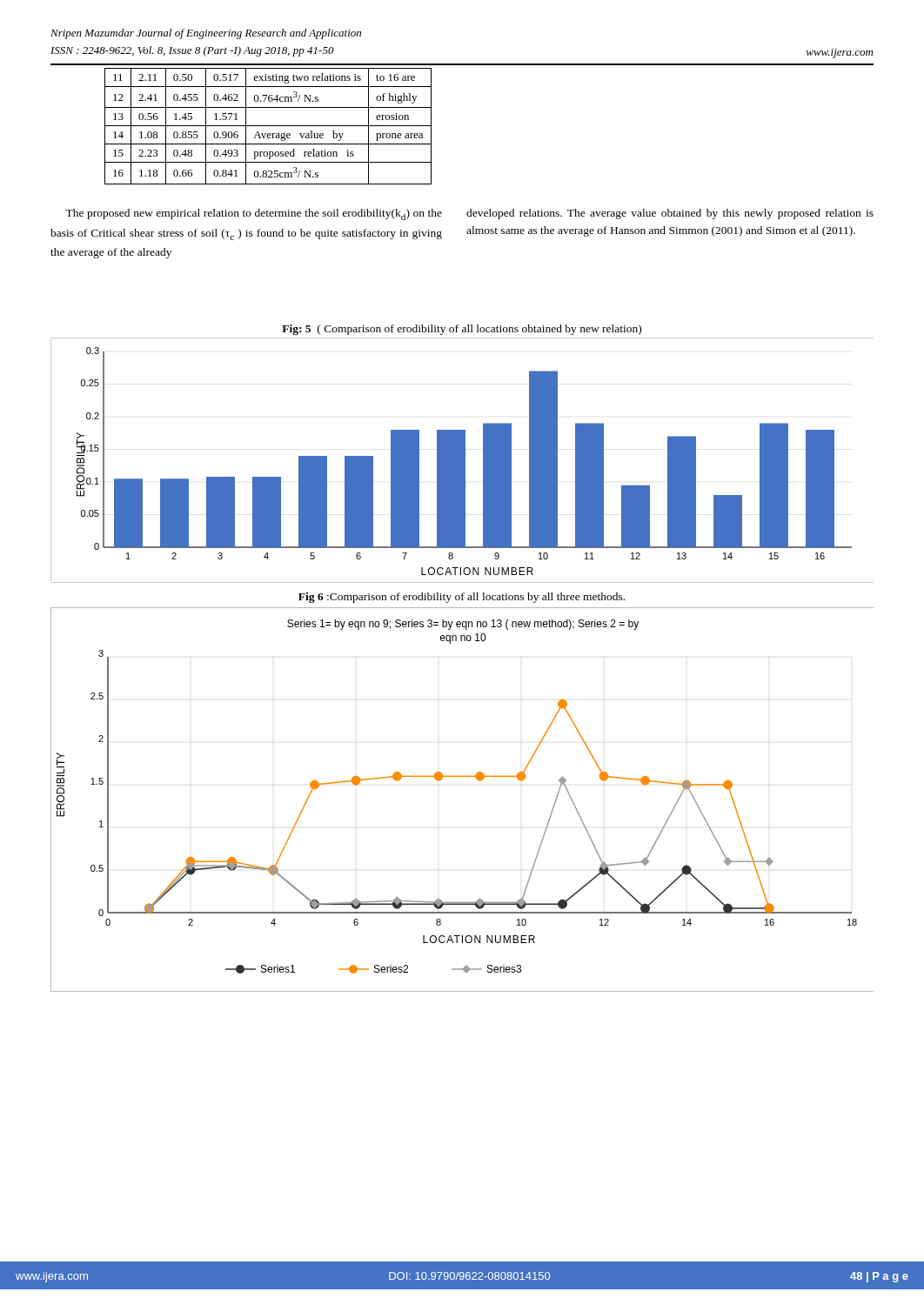Viewport: 924px width, 1305px height.
Task: Find the block starting "developed relations. The"
Action: [670, 222]
